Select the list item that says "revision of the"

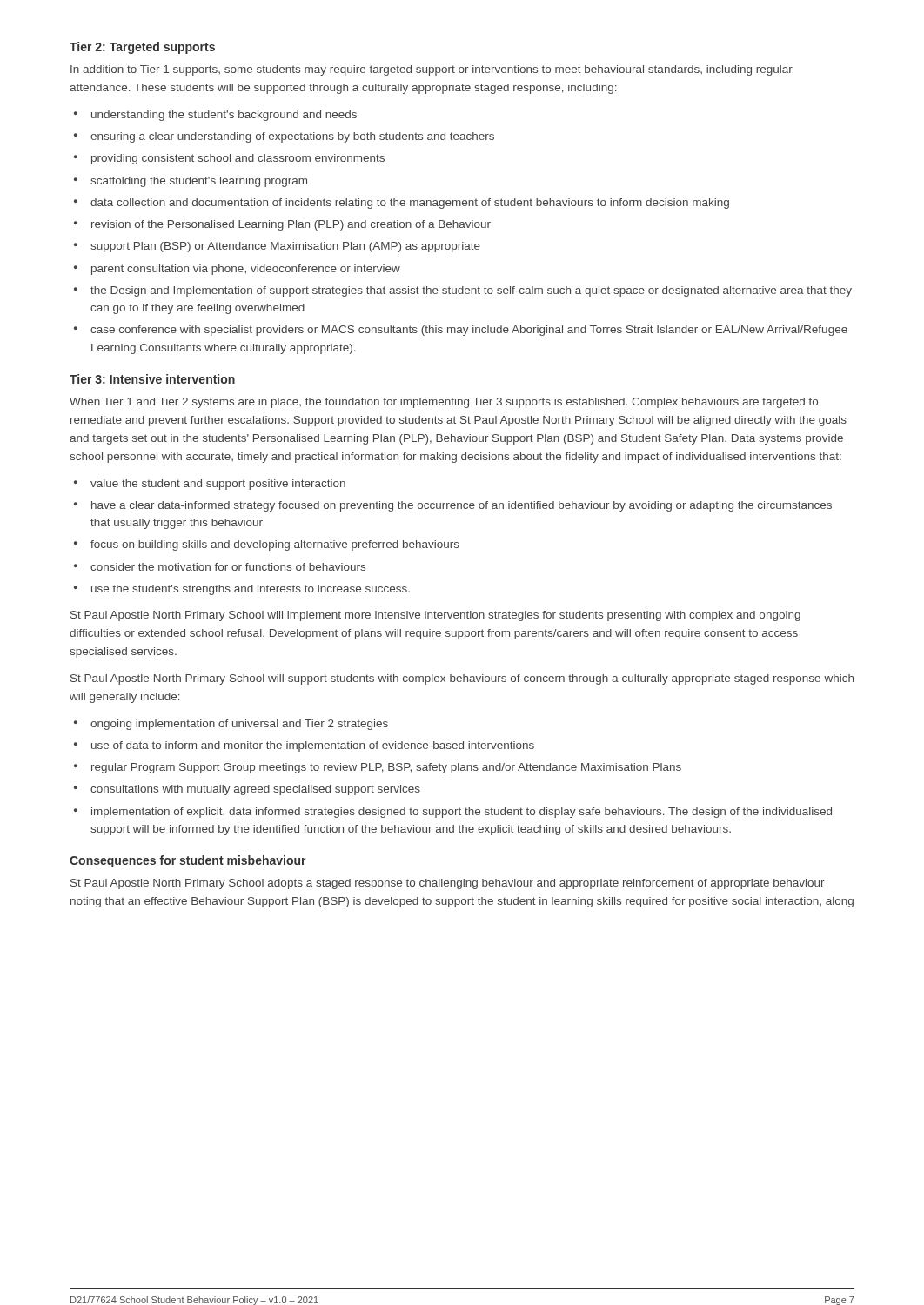(x=291, y=224)
